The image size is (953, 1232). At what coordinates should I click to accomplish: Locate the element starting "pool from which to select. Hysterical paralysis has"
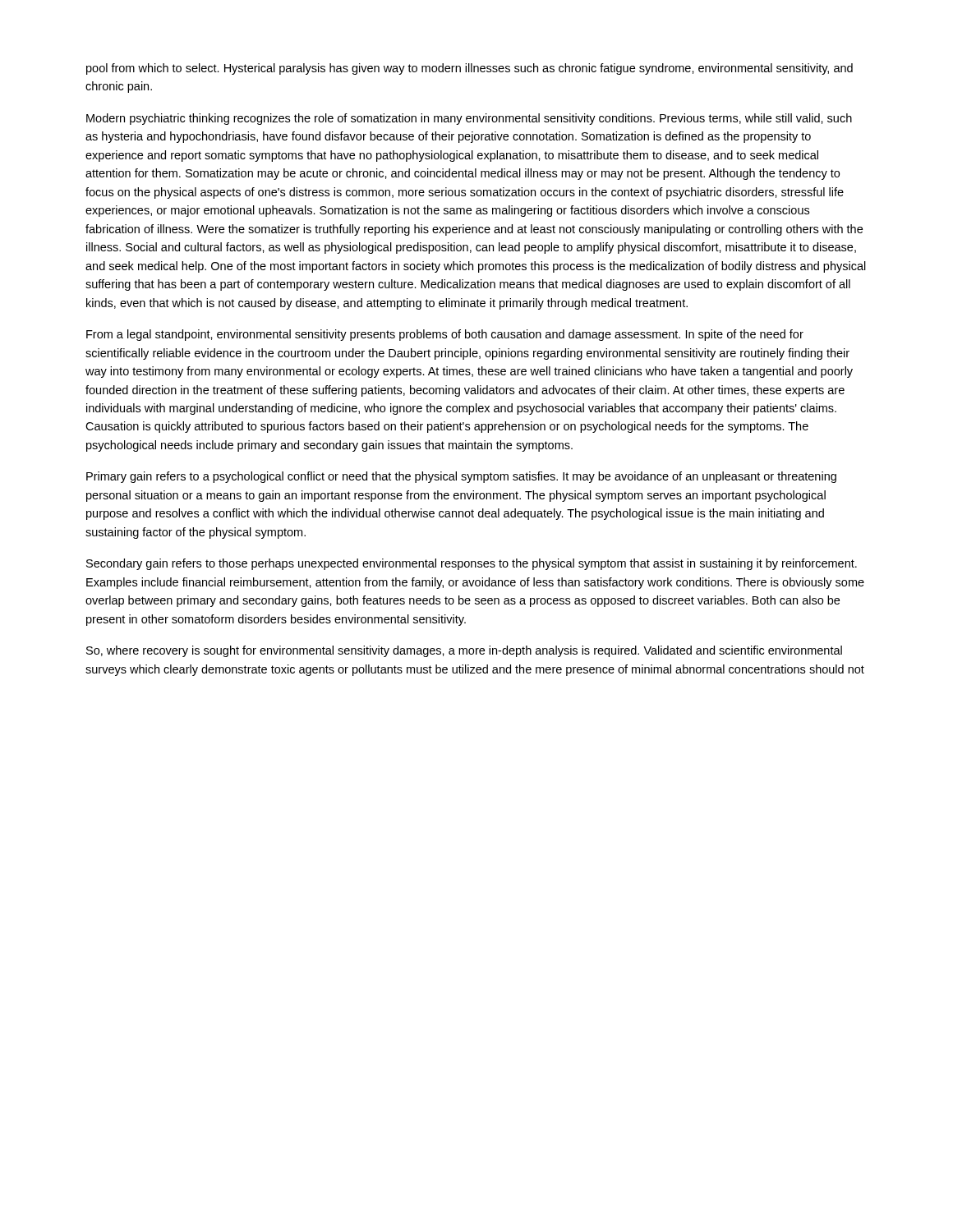pyautogui.click(x=469, y=77)
